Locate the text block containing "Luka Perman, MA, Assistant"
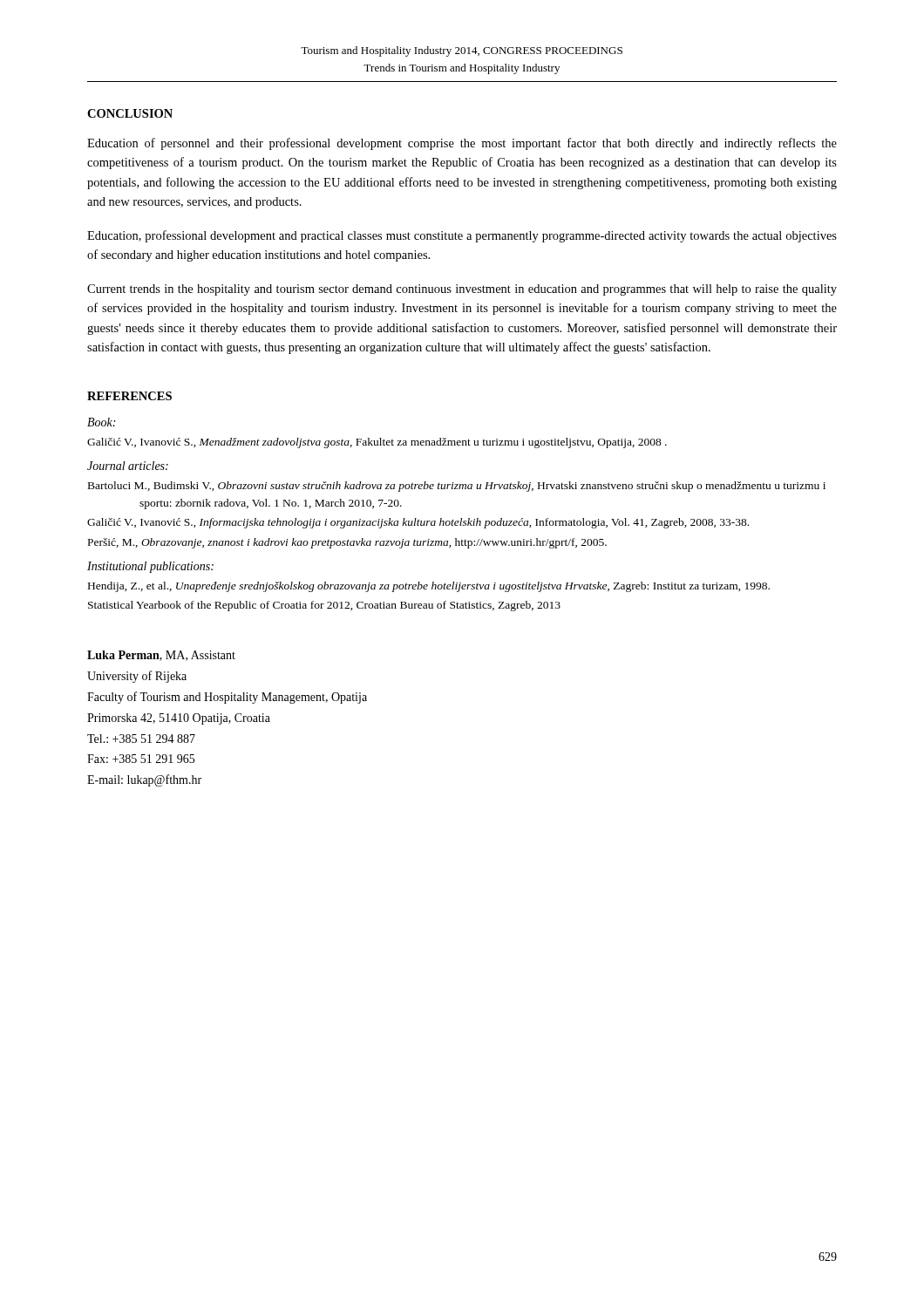Image resolution: width=924 pixels, height=1308 pixels. tap(227, 718)
